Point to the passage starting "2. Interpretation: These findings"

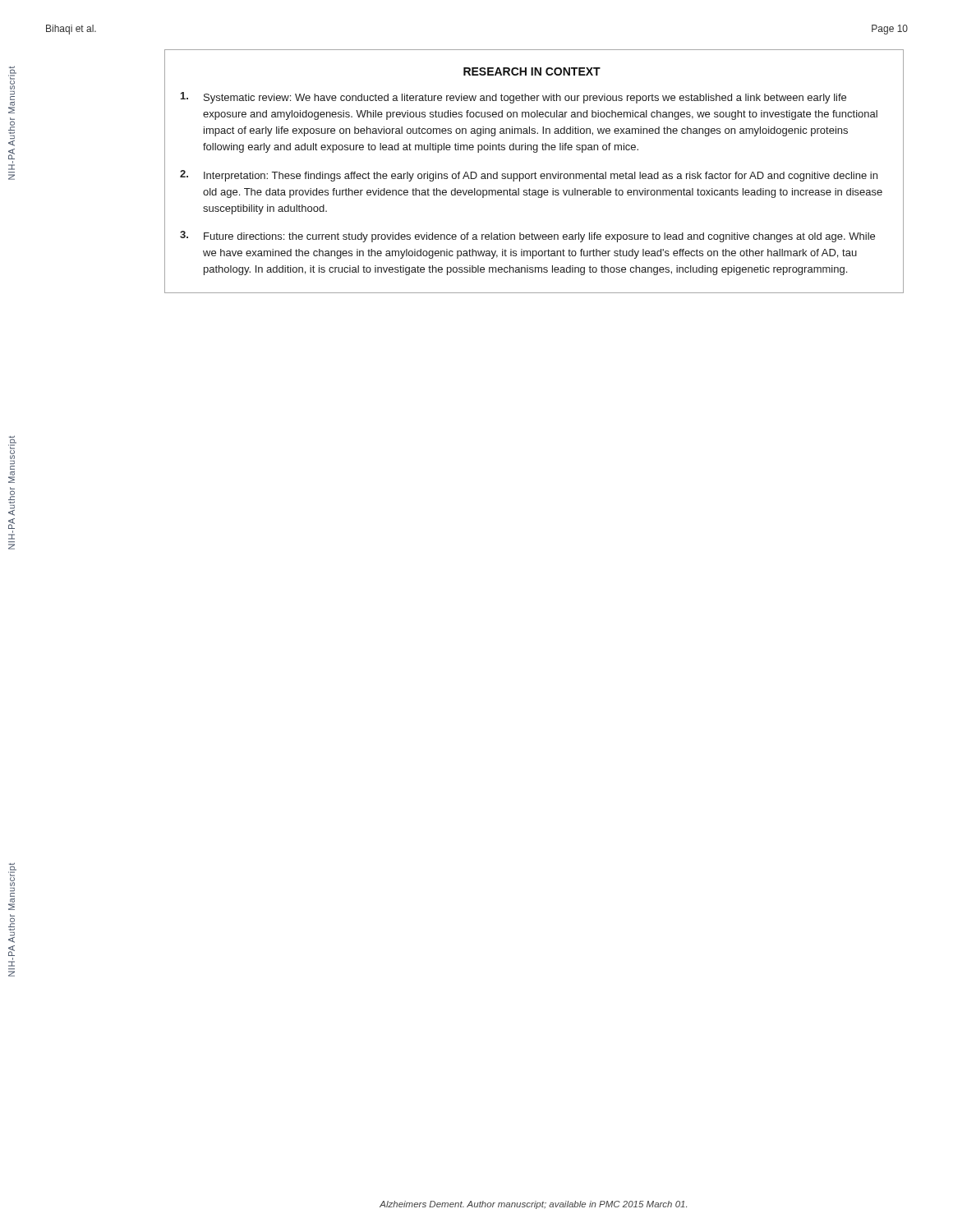[532, 192]
